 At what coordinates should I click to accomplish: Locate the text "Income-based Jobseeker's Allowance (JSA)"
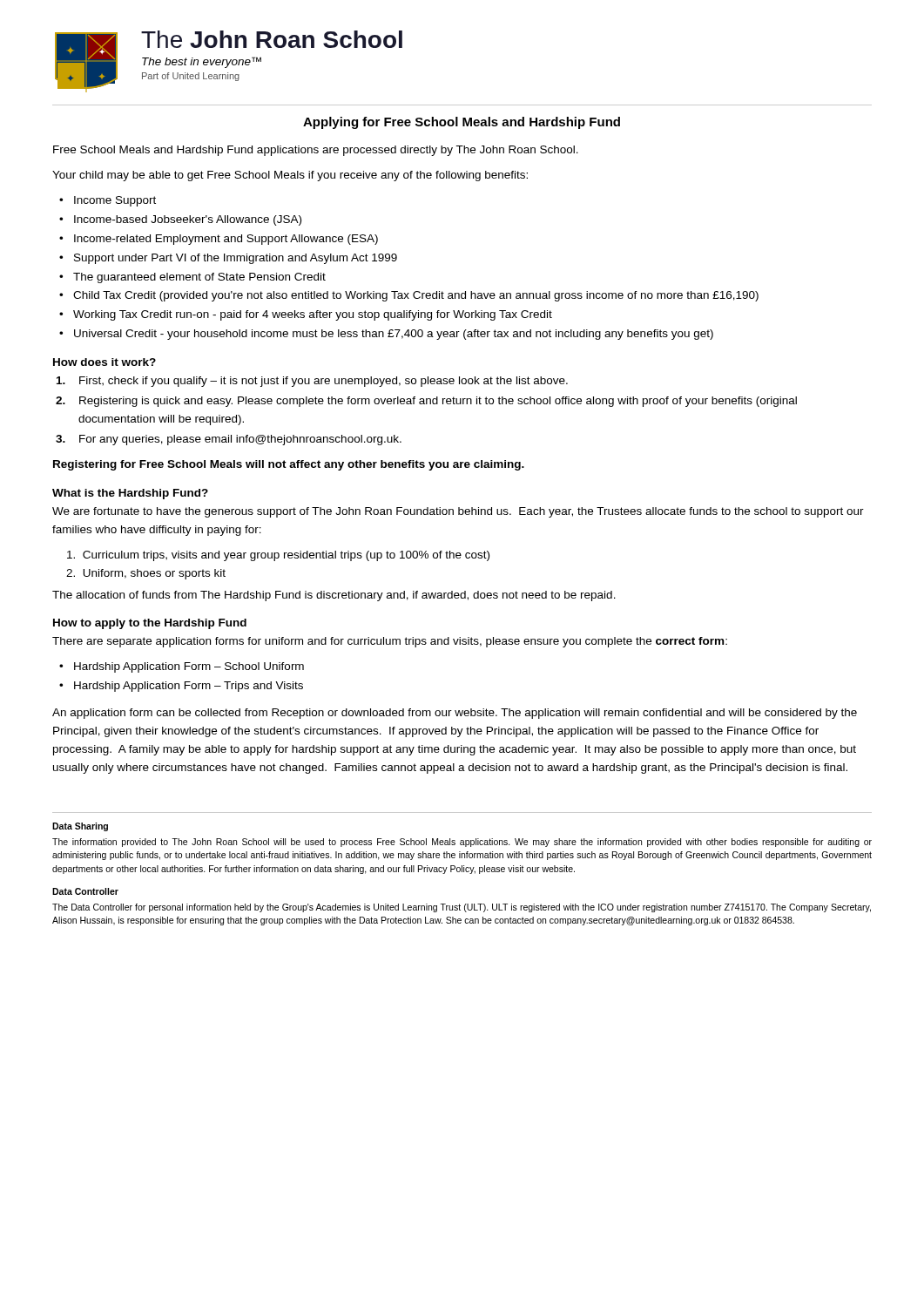point(188,219)
